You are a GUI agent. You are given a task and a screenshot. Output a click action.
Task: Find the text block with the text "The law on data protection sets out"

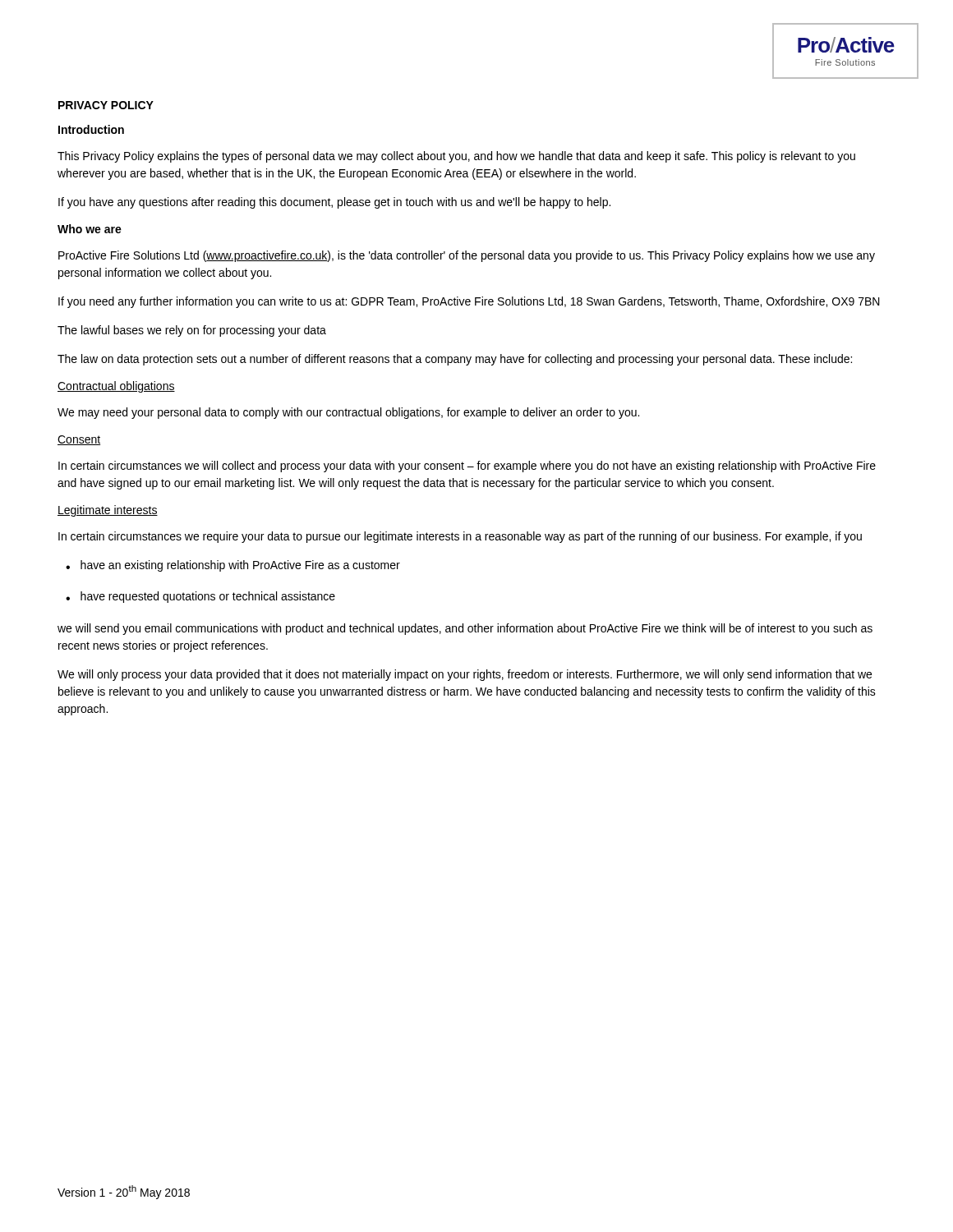pyautogui.click(x=476, y=359)
